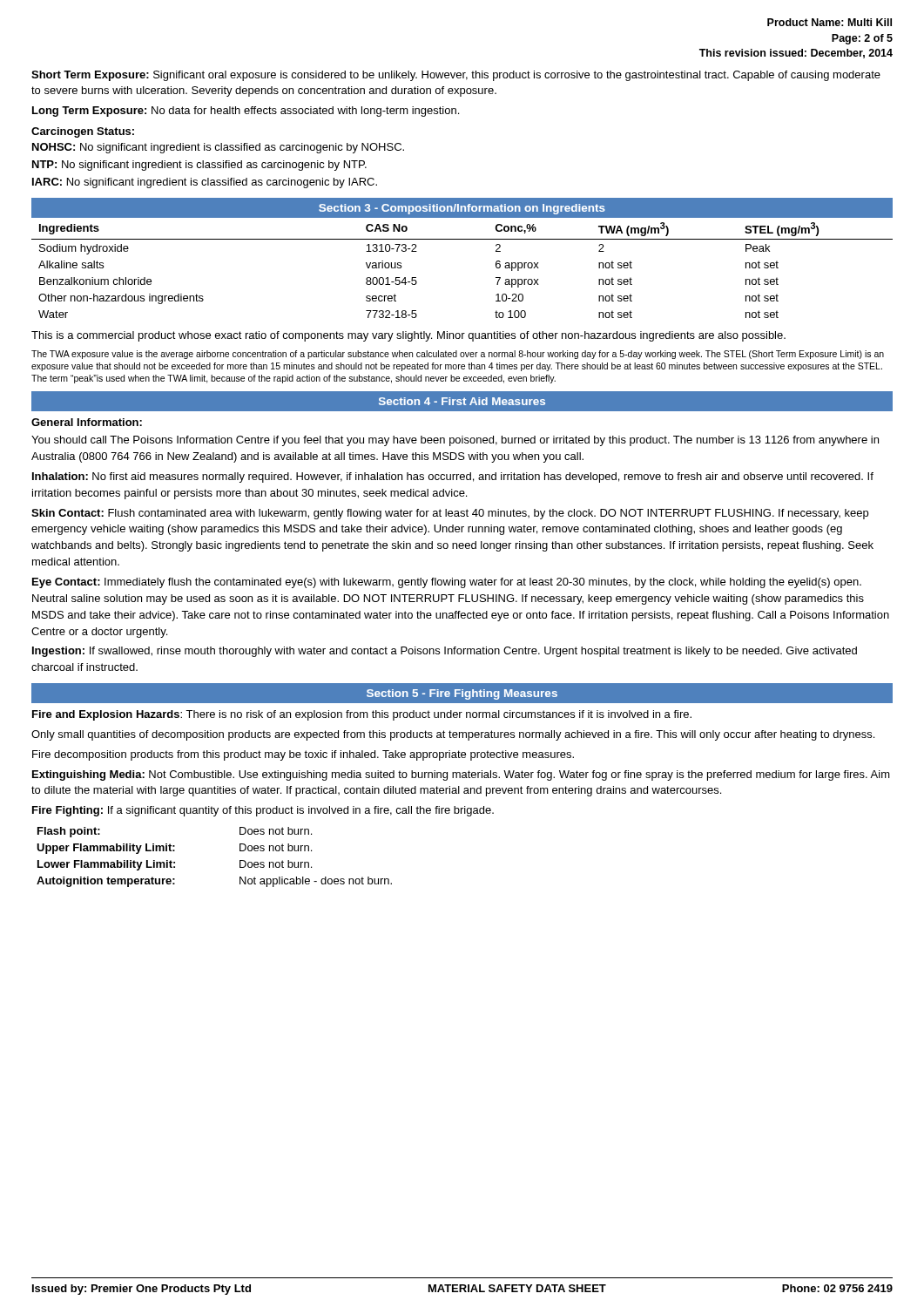
Task: Locate the block of text that opens with "This is a commercial product whose exact ratio"
Action: click(x=409, y=335)
